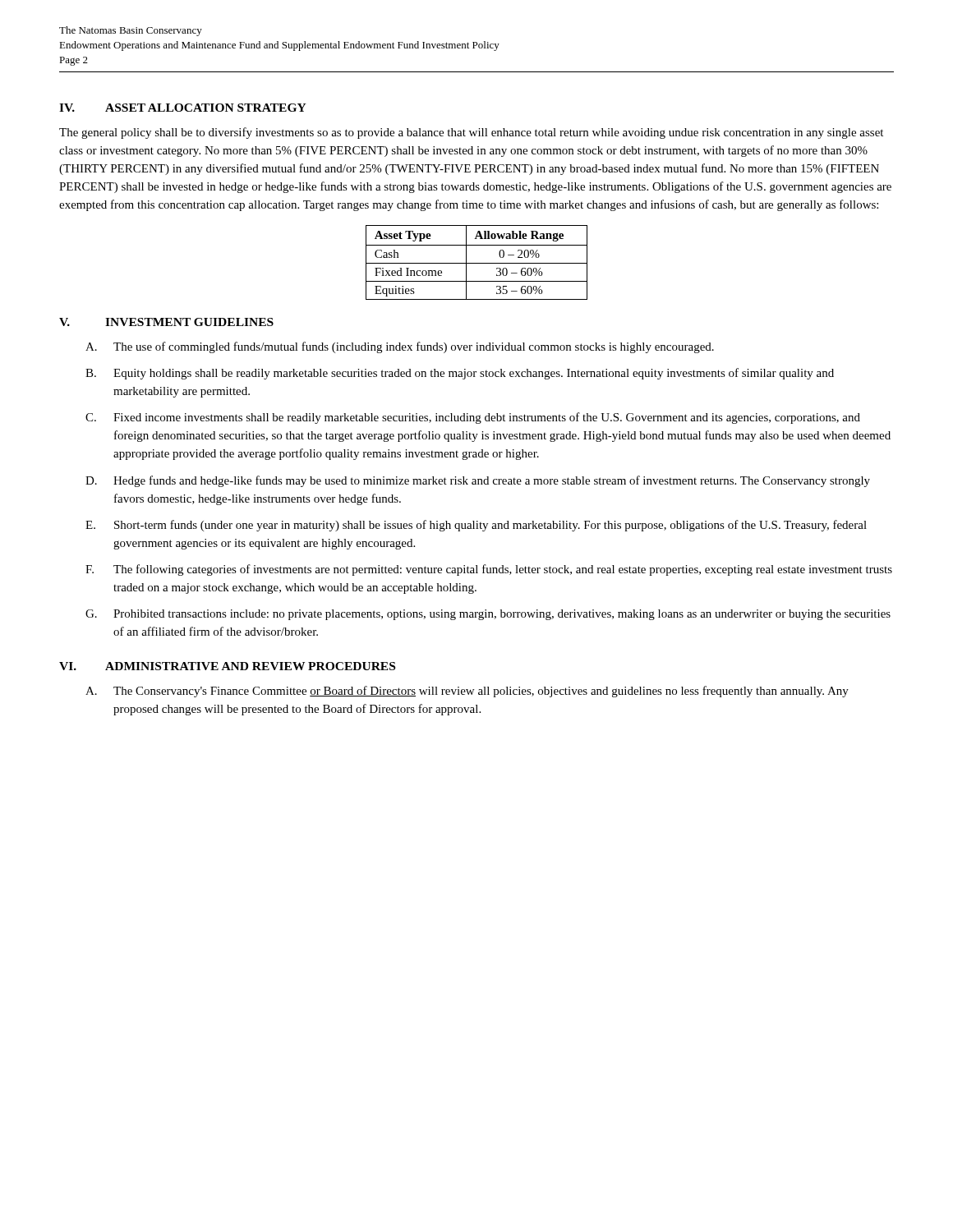Screen dimensions: 1232x953
Task: Click on the list item that says "B. Equity holdings shall be readily"
Action: (x=490, y=382)
